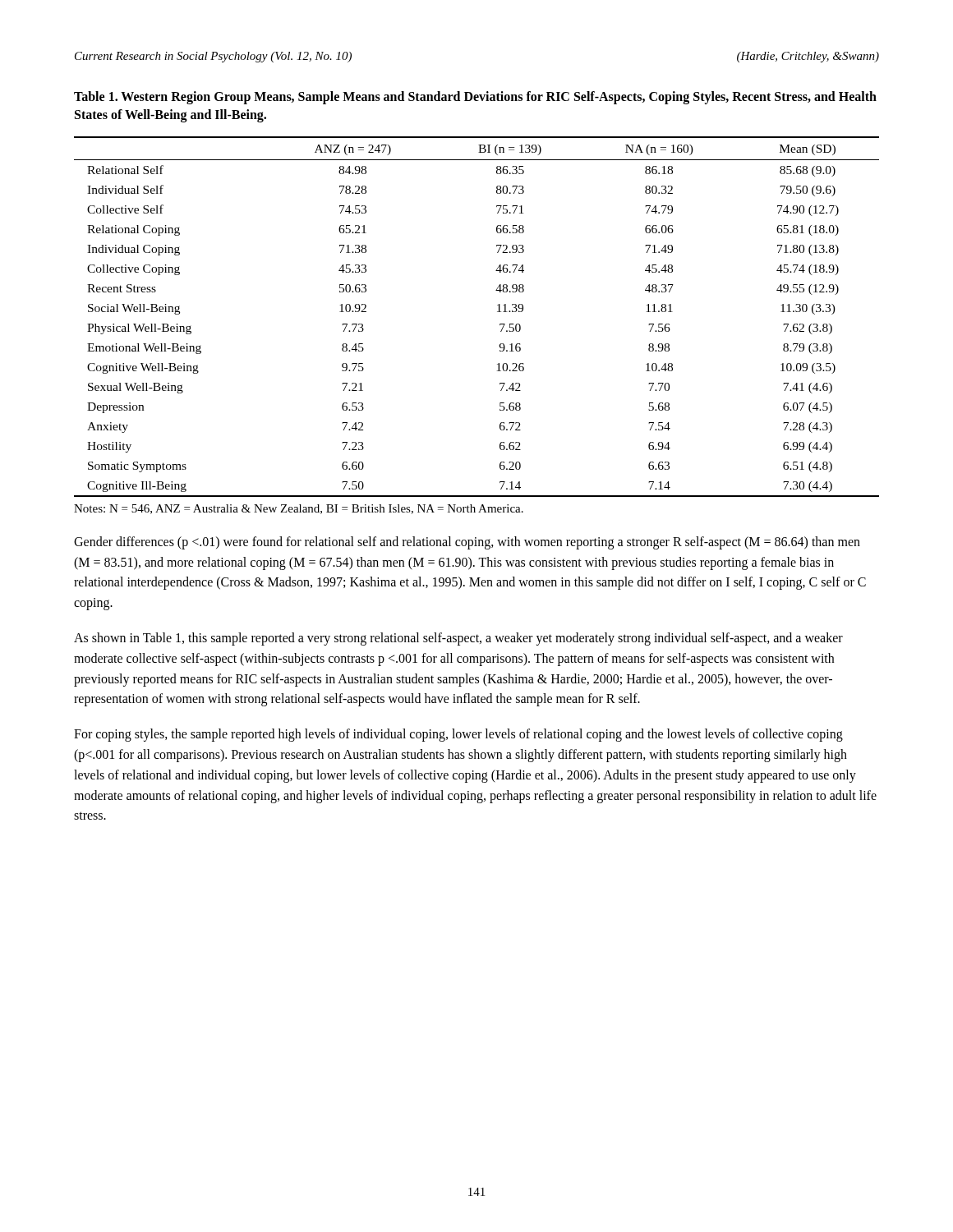Locate the passage starting "For coping styles, the"

tap(475, 775)
